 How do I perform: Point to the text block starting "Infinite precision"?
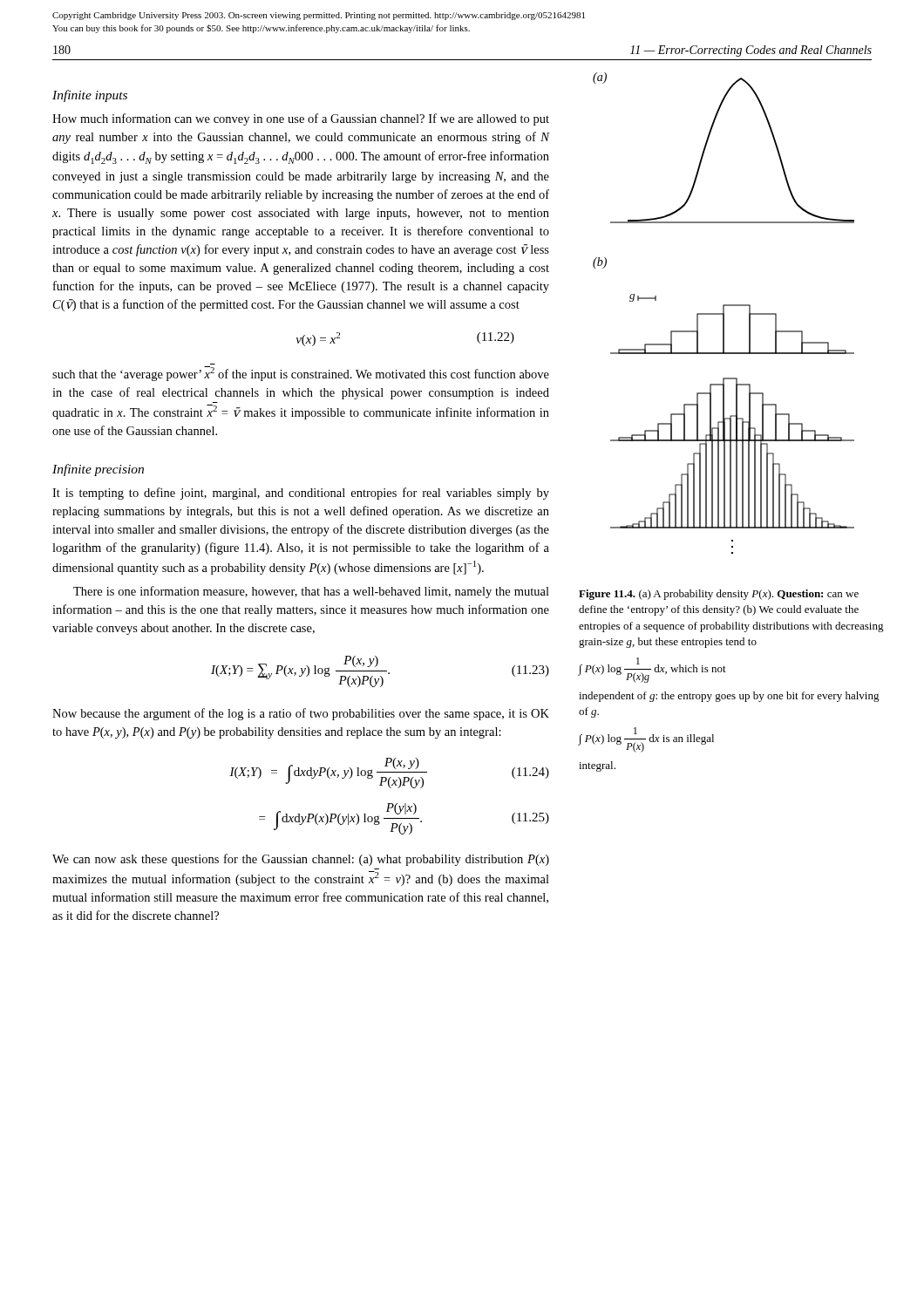point(98,468)
